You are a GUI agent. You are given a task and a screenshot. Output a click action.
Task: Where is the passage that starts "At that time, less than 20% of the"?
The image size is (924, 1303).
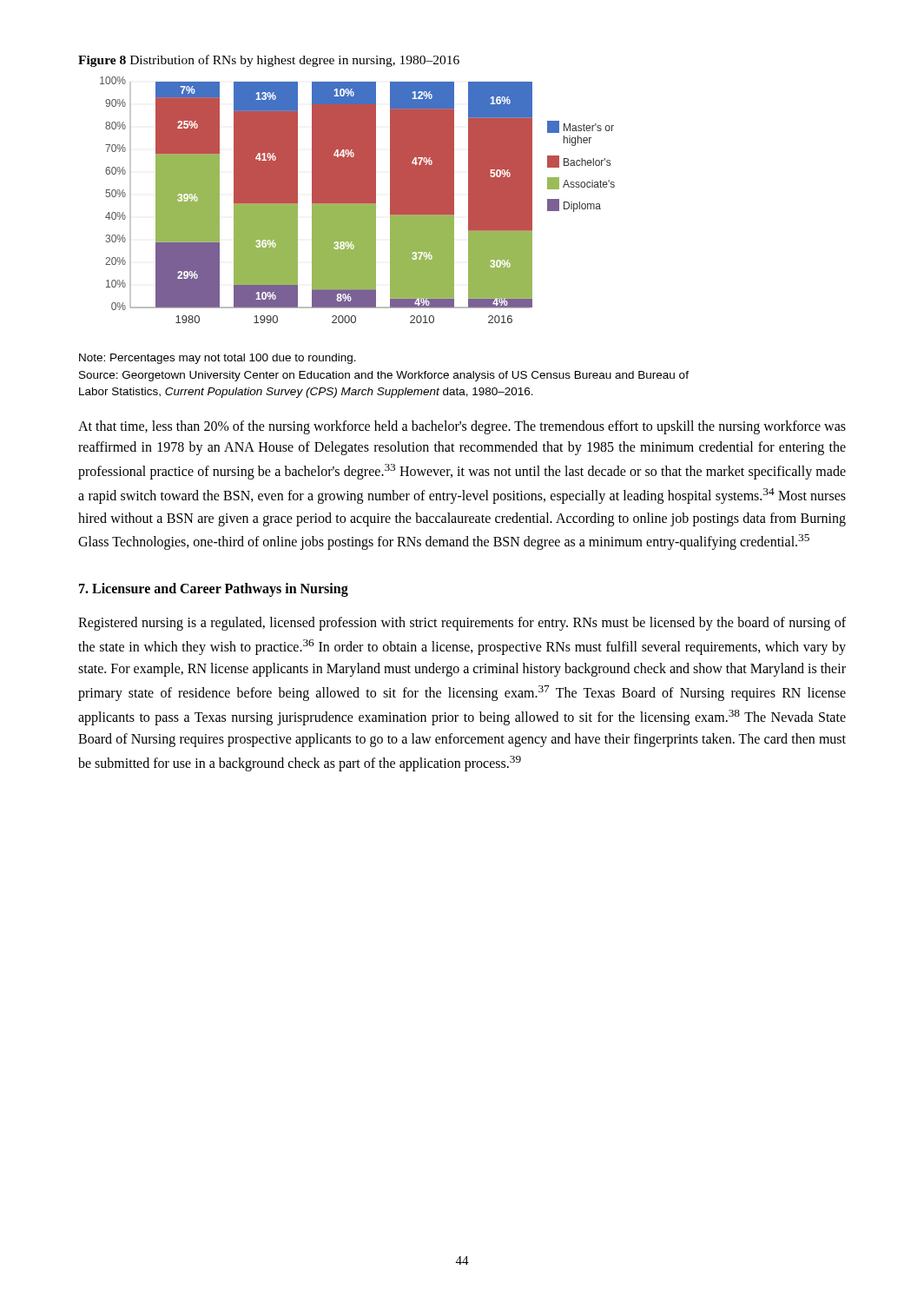tap(462, 484)
